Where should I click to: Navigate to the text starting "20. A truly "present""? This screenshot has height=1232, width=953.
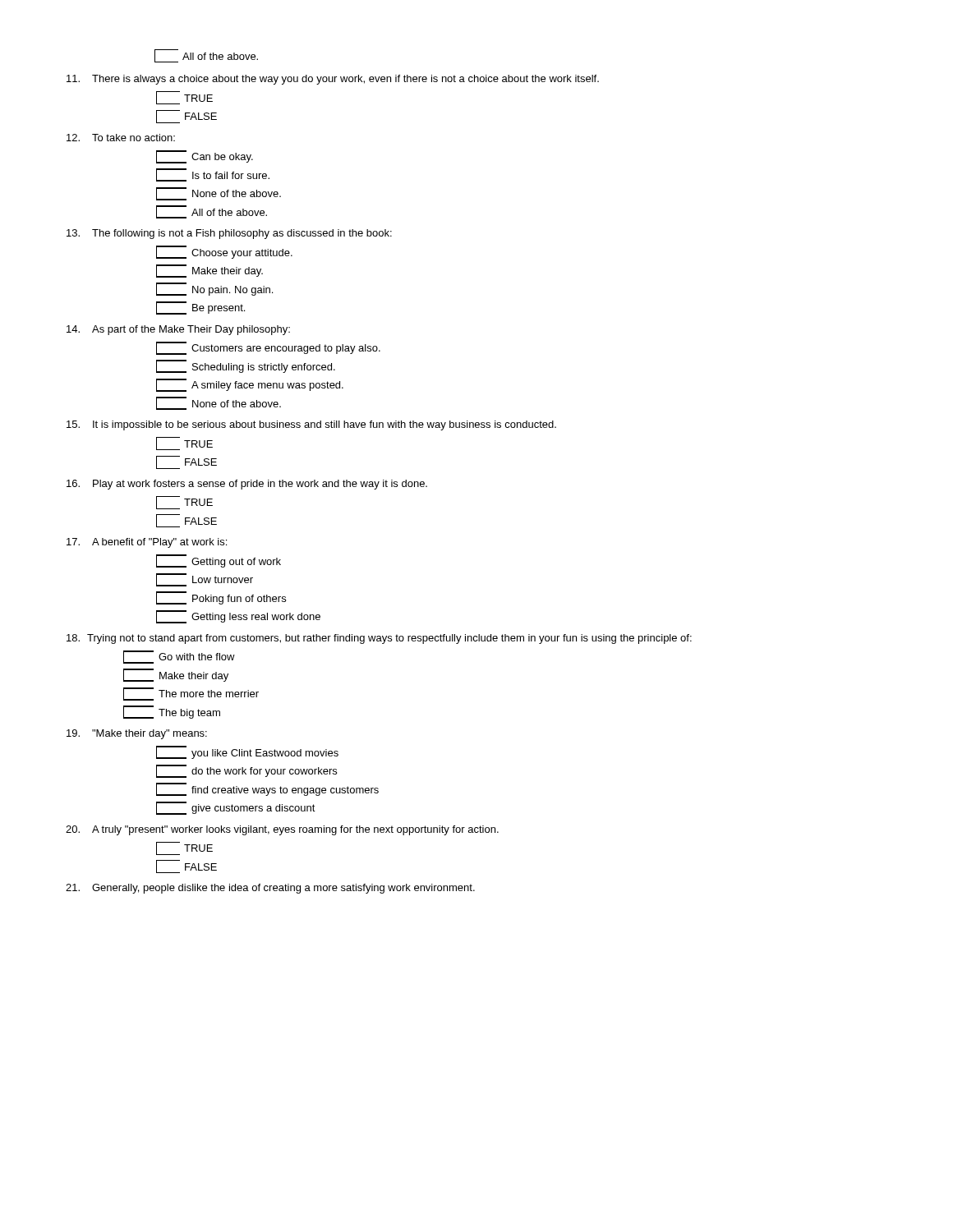coord(282,830)
